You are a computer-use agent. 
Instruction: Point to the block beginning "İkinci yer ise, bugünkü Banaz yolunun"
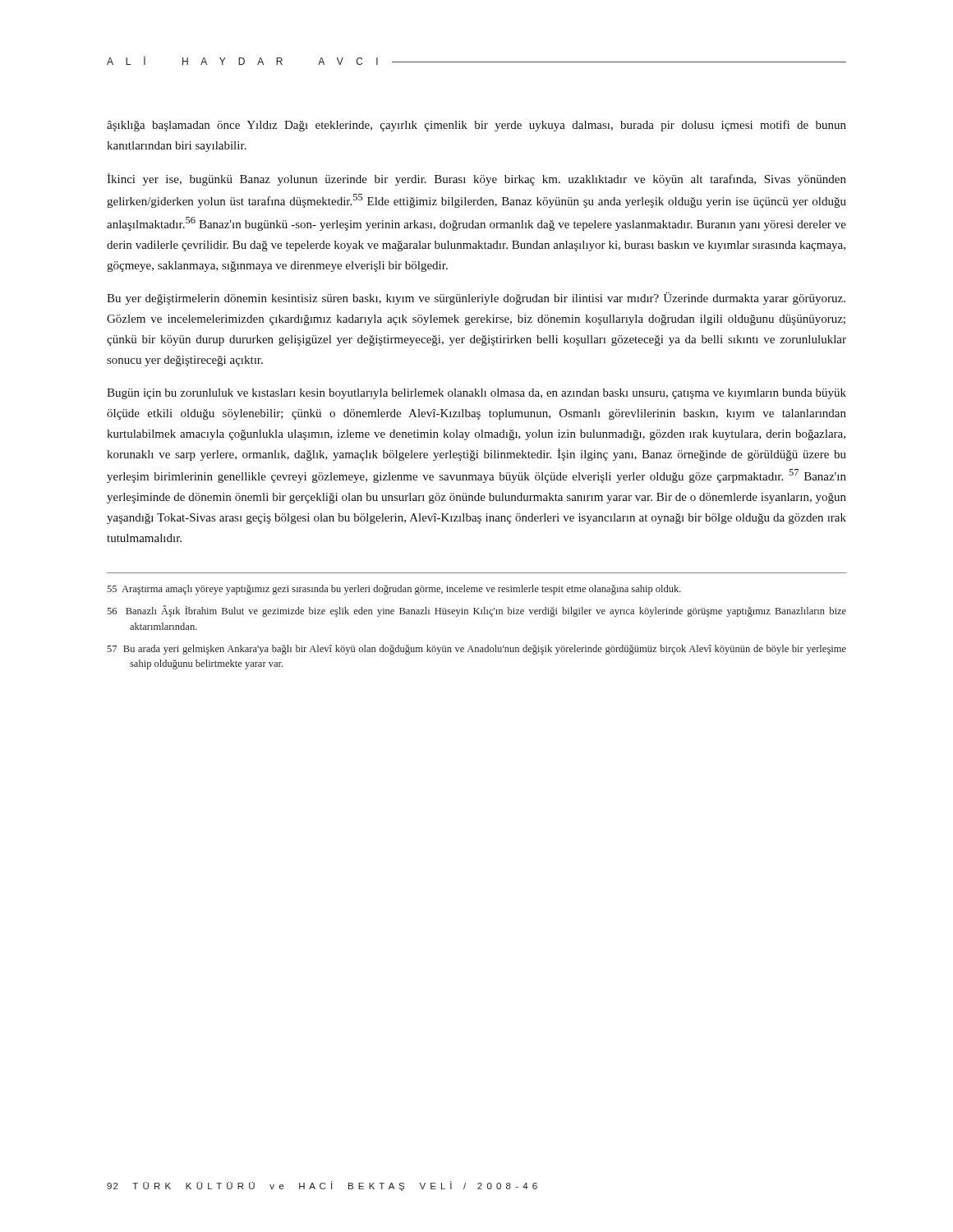tap(476, 222)
